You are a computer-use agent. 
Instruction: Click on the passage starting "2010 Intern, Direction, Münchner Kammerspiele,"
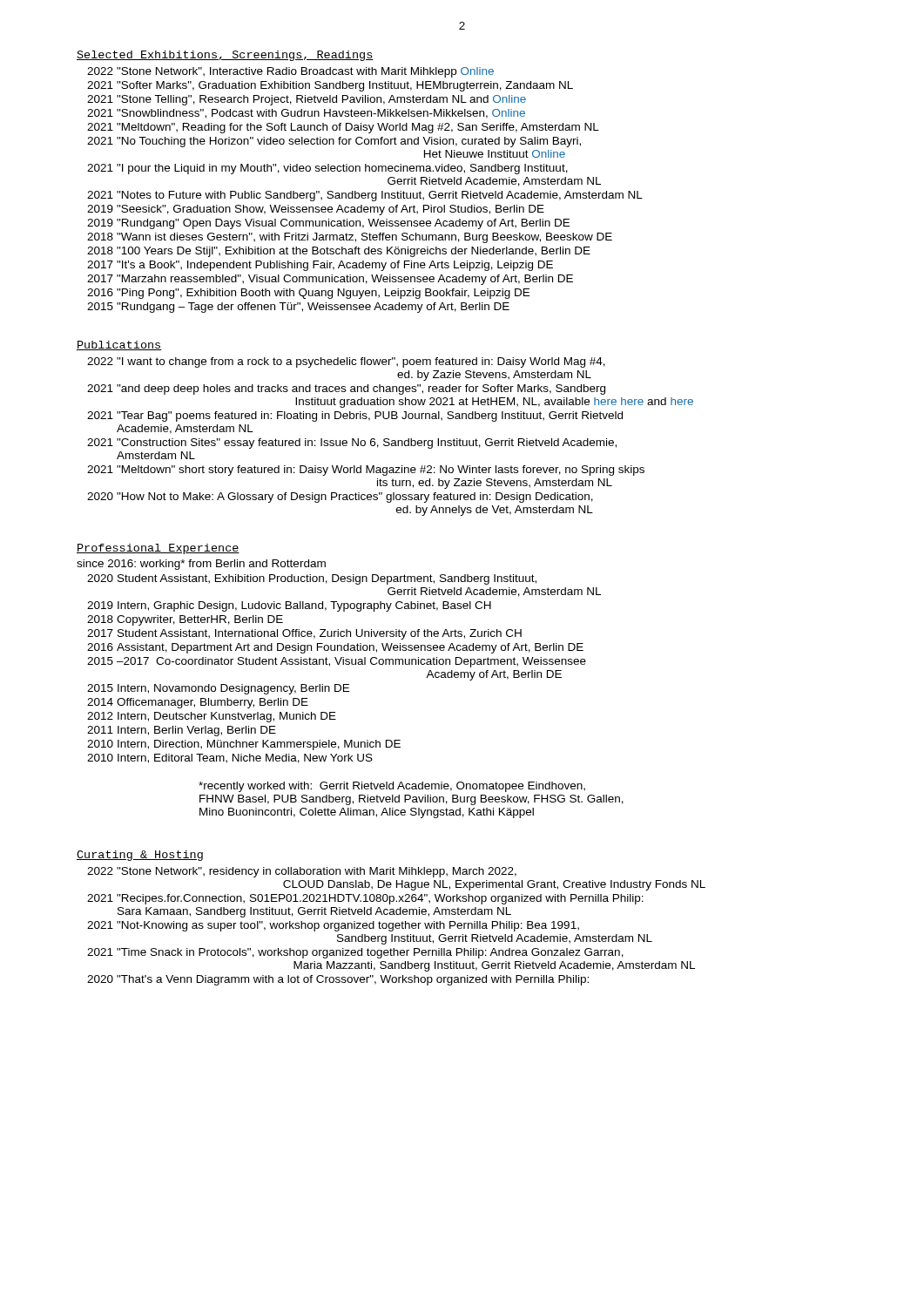pos(244,745)
